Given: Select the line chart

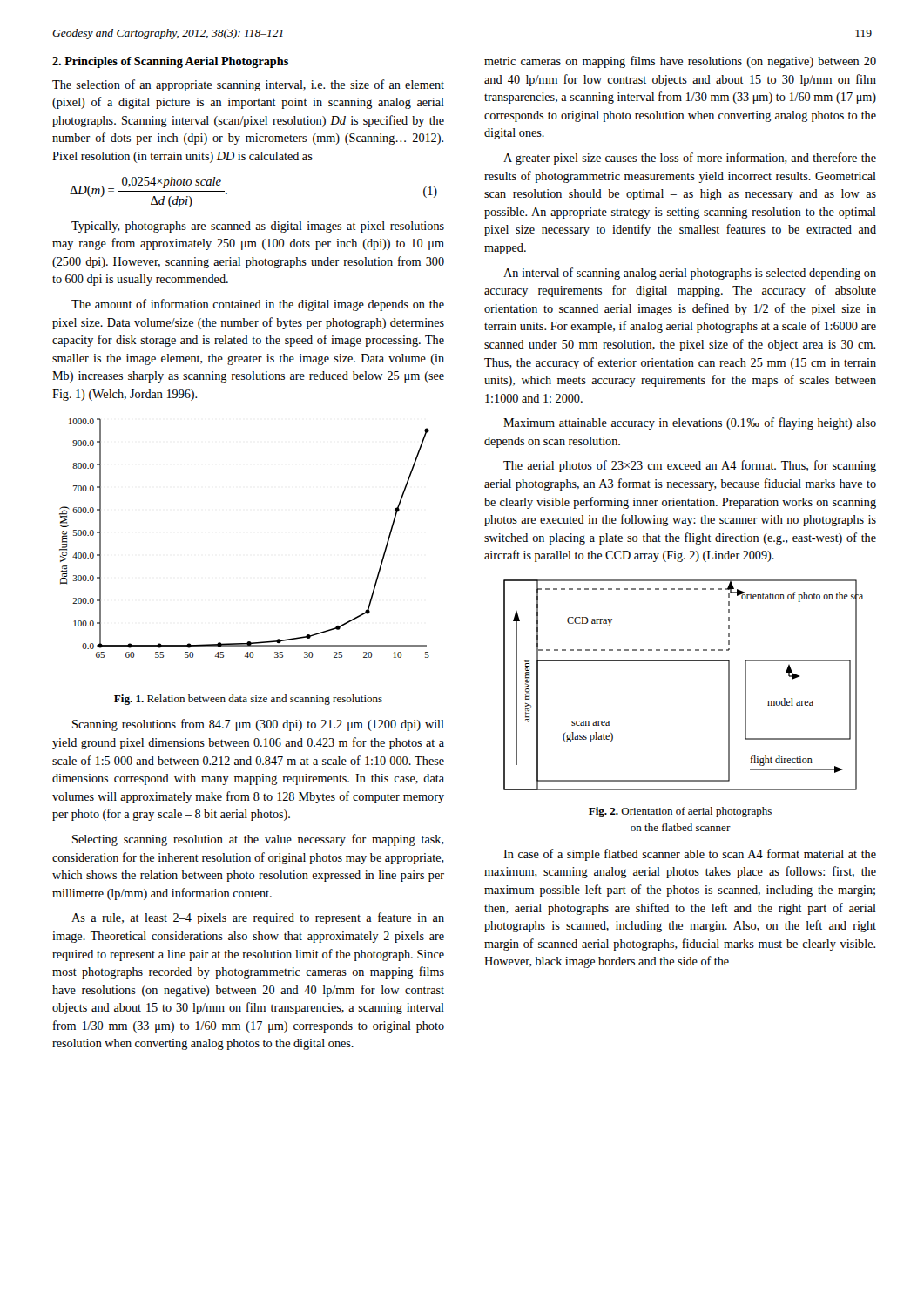Looking at the screenshot, I should click(248, 549).
